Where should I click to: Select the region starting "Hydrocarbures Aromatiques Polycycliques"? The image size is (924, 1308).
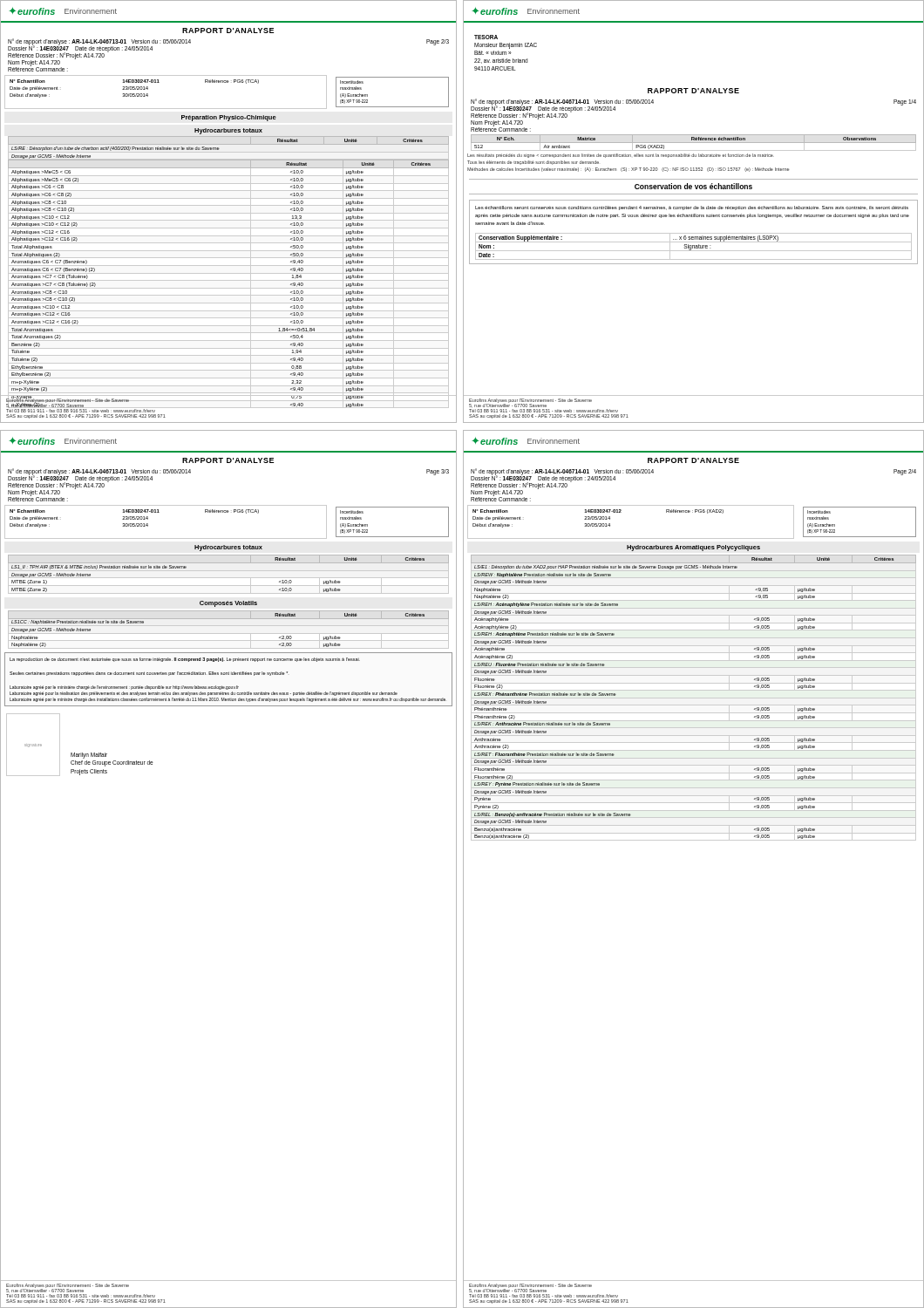(693, 547)
